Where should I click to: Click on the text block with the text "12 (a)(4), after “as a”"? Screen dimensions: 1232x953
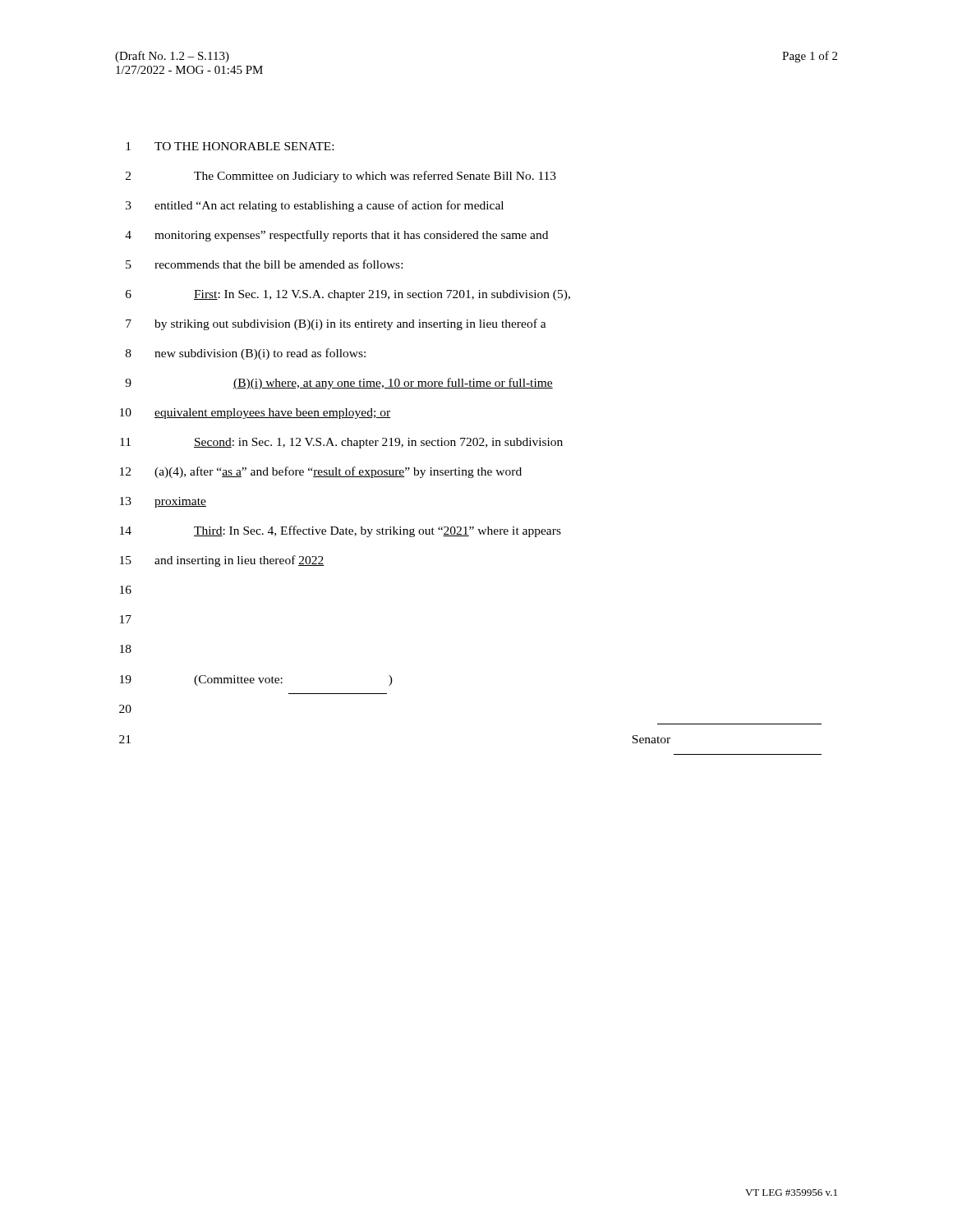[x=476, y=471]
